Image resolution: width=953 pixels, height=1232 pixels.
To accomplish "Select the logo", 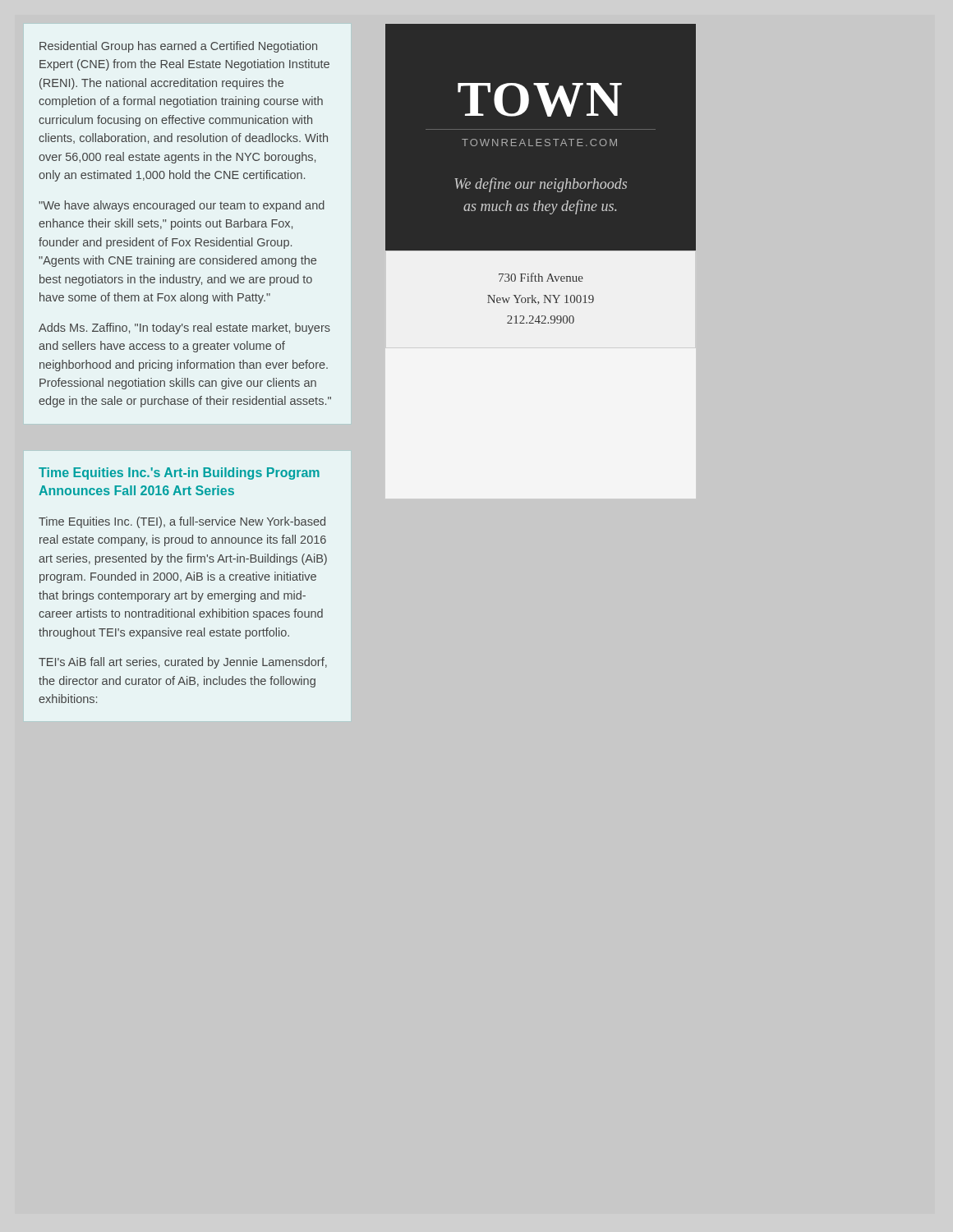I will point(541,261).
